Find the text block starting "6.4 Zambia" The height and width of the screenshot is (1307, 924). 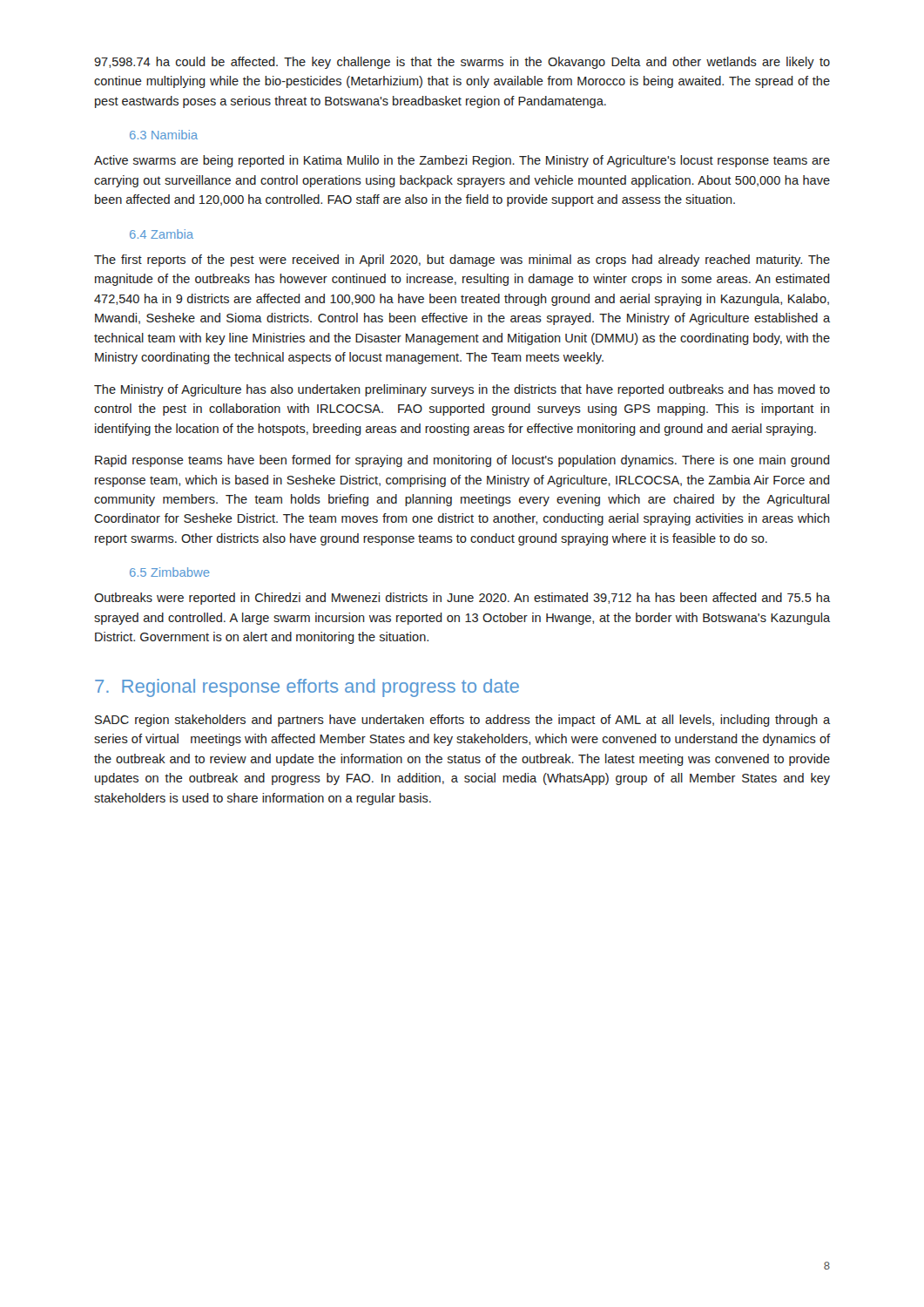coord(161,234)
